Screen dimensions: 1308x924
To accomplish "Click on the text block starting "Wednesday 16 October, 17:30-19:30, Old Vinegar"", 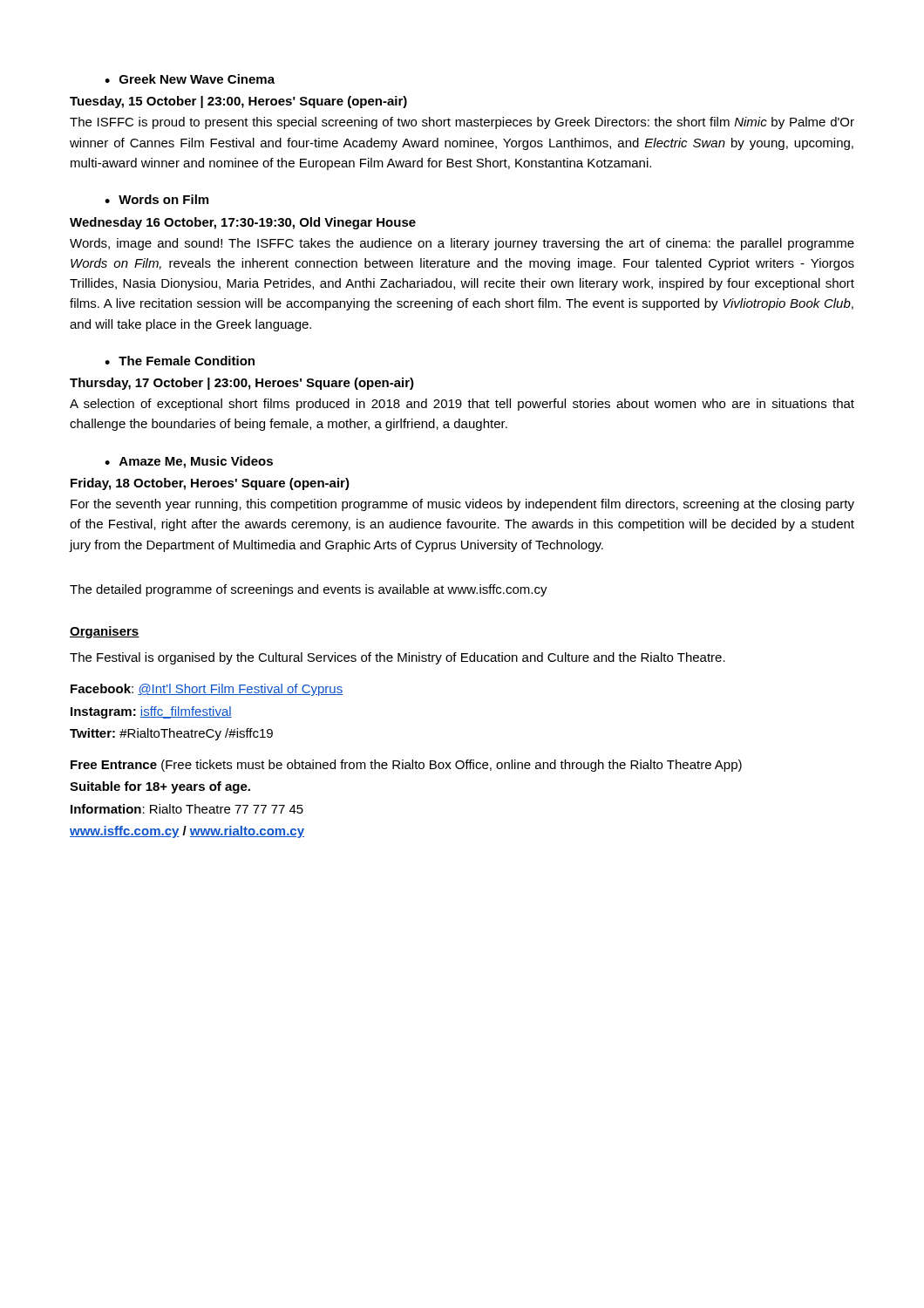I will tap(243, 222).
